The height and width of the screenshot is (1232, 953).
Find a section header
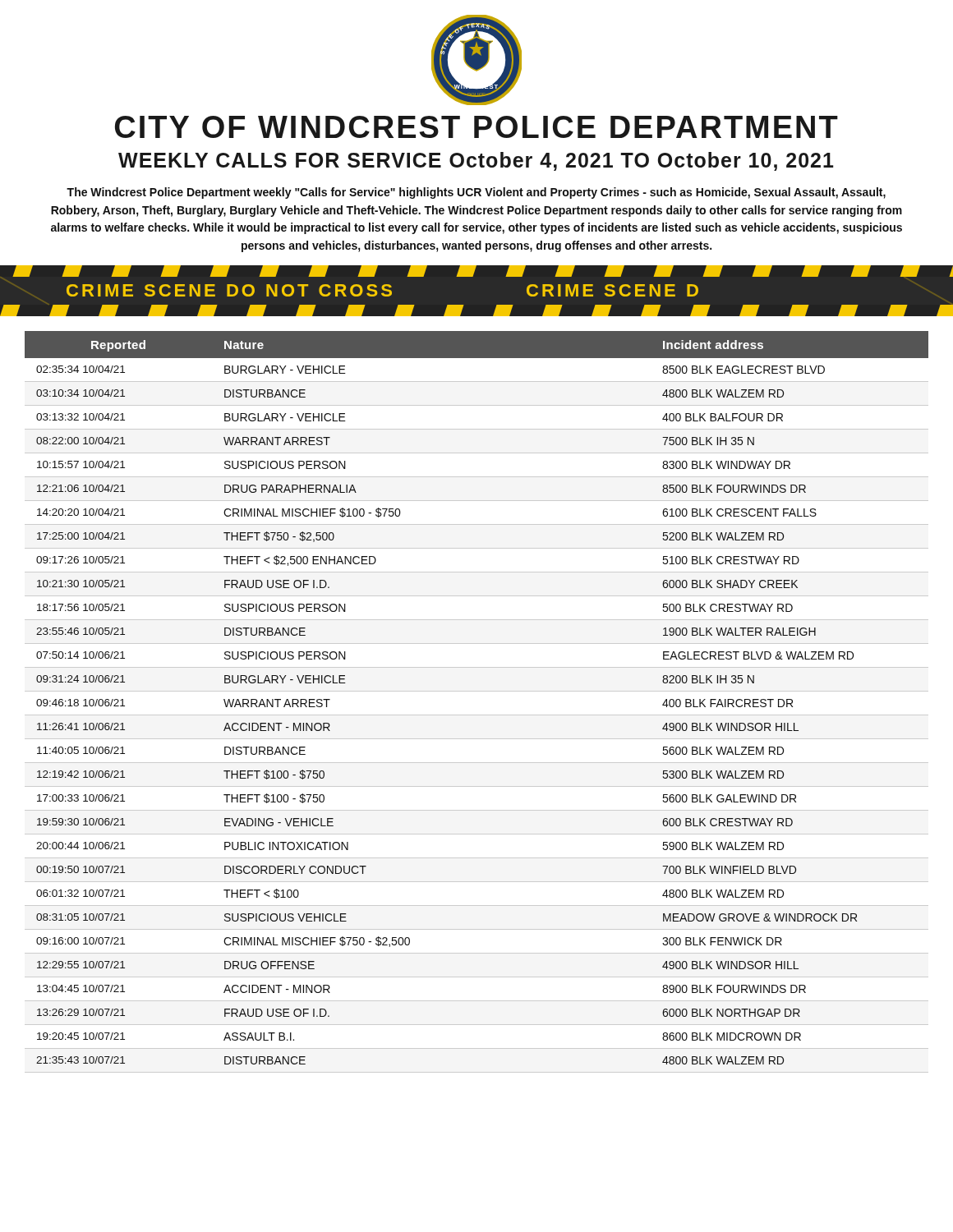point(476,160)
